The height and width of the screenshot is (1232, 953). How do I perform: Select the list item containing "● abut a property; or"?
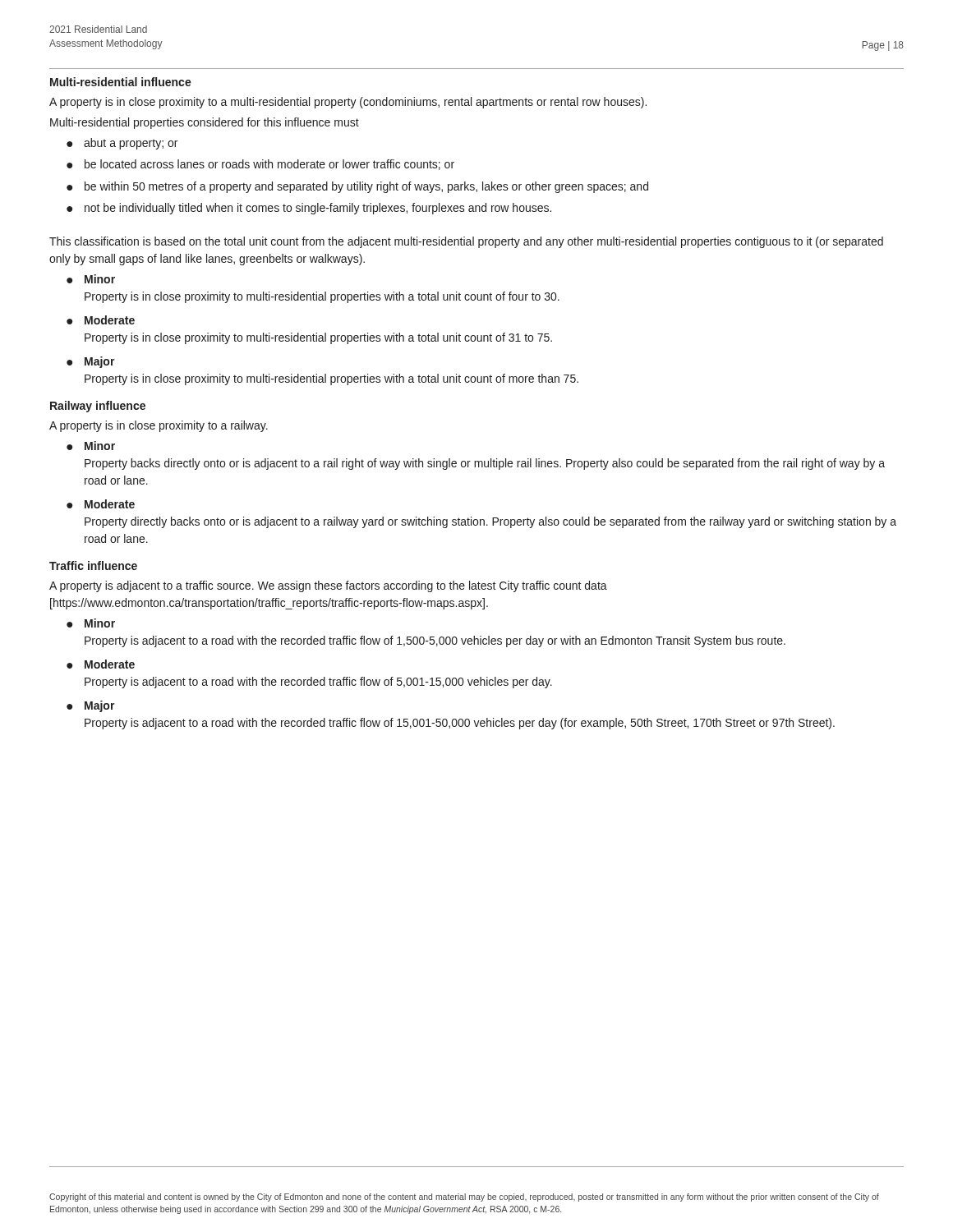[122, 144]
